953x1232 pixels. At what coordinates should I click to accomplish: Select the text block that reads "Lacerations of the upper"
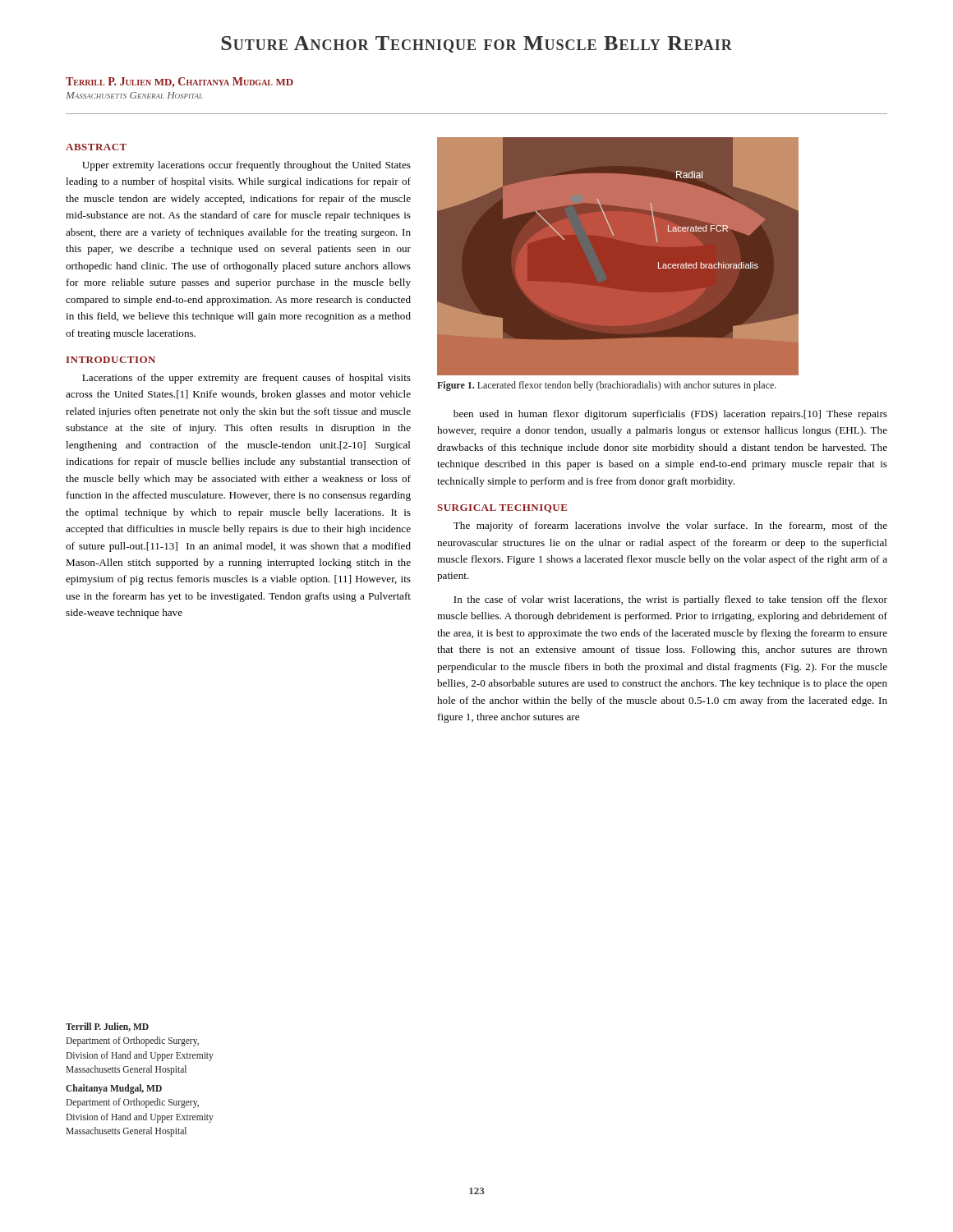(238, 496)
